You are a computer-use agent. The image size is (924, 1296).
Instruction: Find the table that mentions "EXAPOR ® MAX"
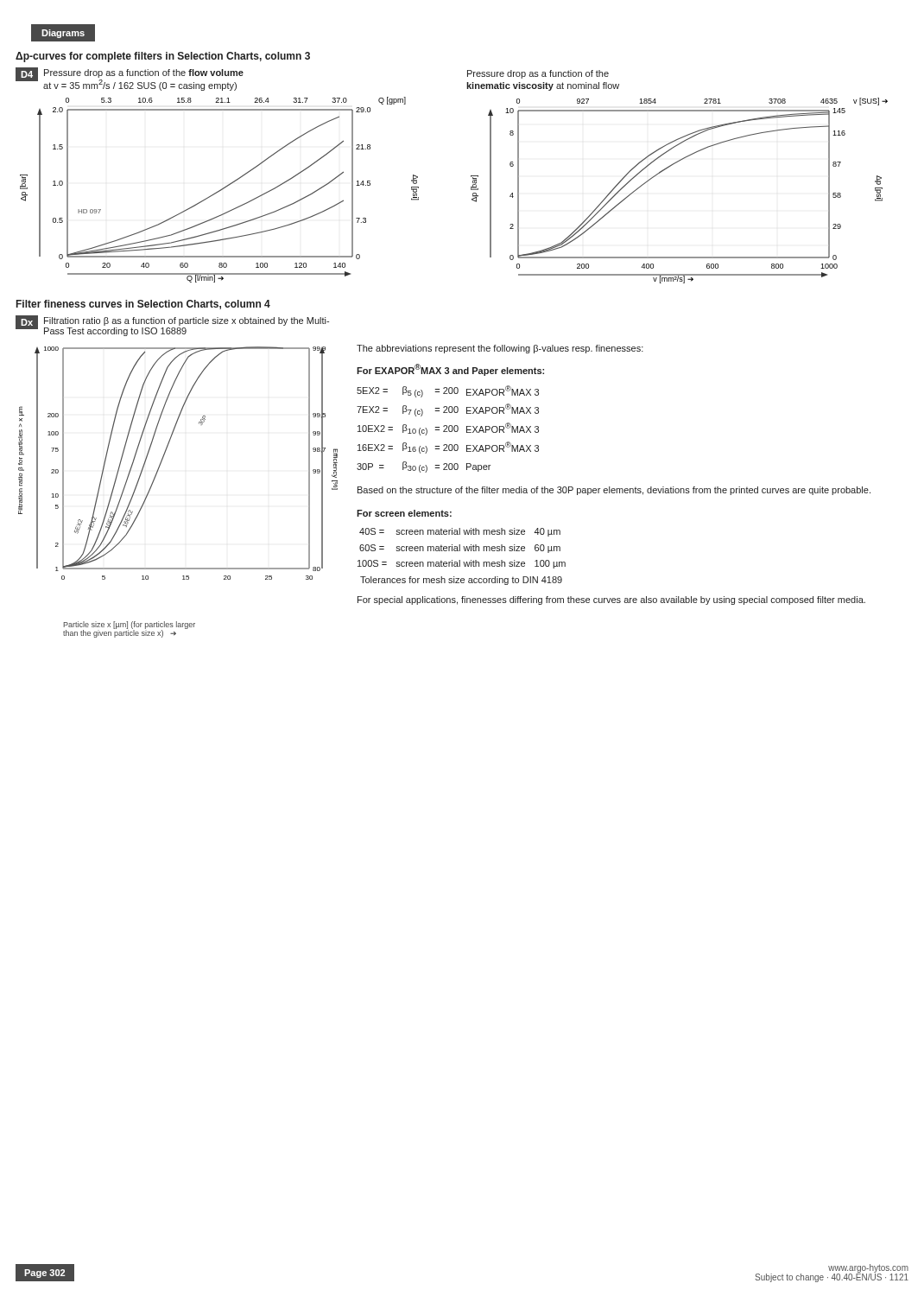[x=633, y=429]
